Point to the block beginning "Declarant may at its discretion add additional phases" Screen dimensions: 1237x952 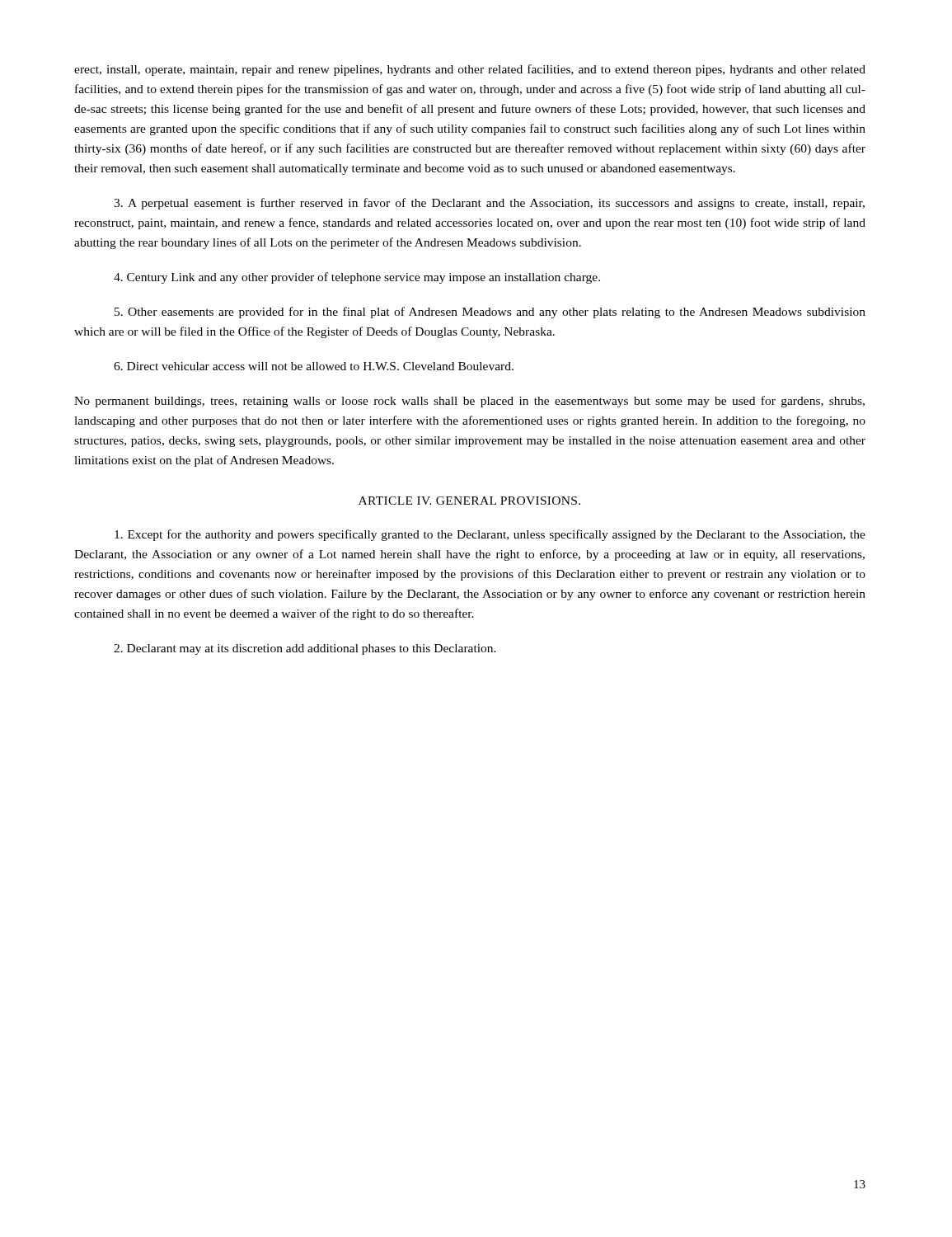tap(305, 648)
